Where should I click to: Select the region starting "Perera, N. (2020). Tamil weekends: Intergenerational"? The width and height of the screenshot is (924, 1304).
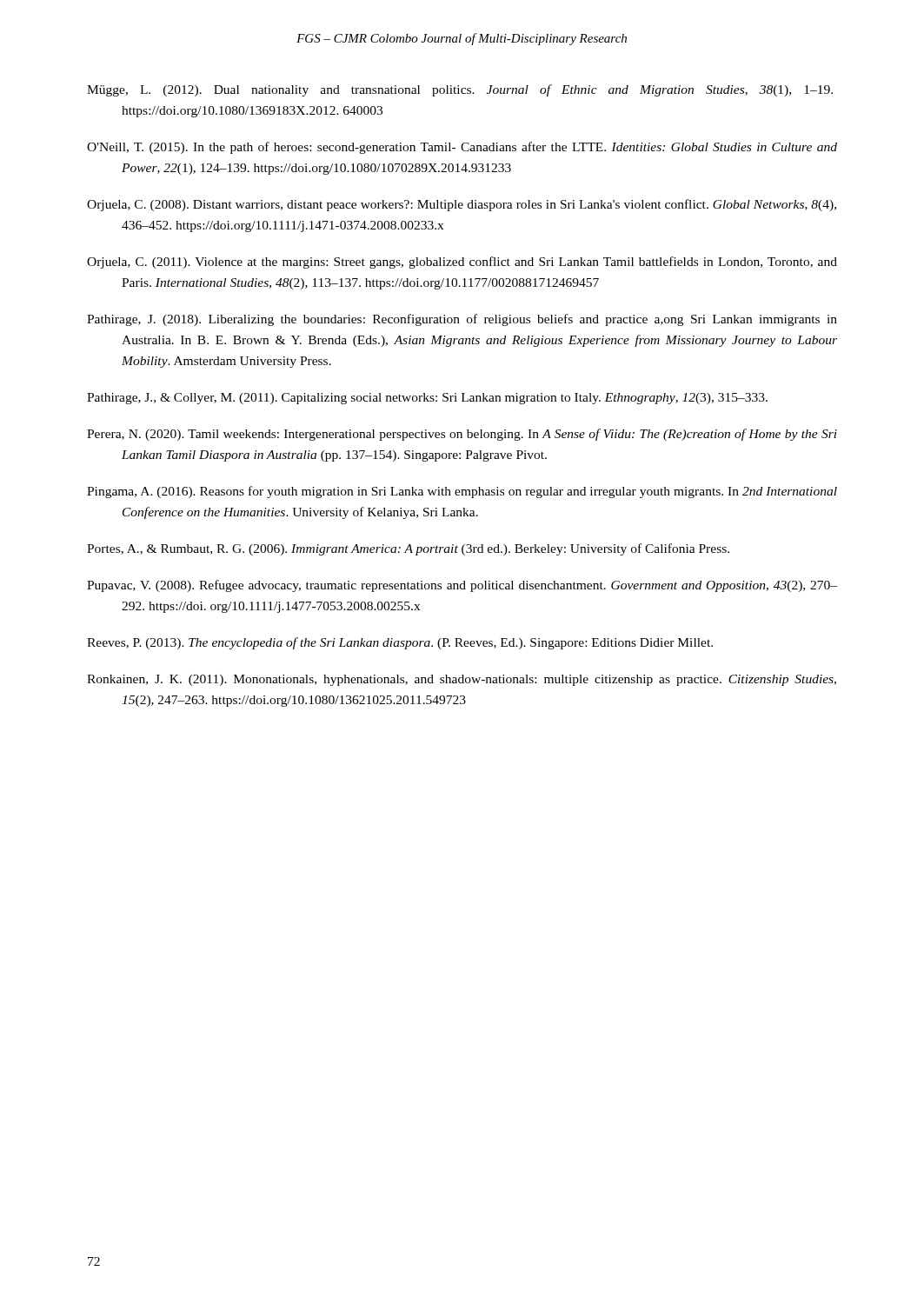point(462,444)
